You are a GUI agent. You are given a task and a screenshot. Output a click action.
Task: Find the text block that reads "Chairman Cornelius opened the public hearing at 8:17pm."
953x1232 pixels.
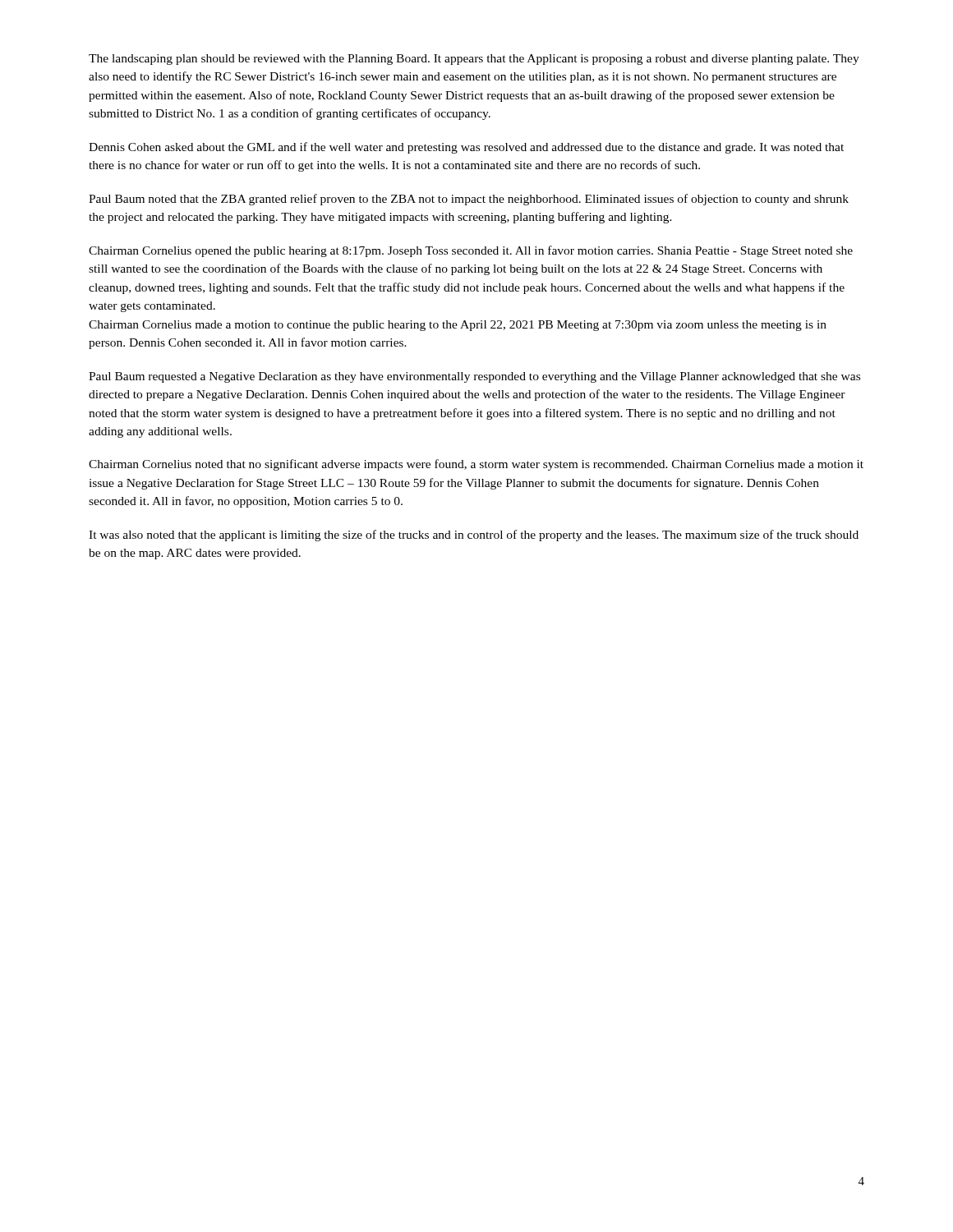(471, 296)
